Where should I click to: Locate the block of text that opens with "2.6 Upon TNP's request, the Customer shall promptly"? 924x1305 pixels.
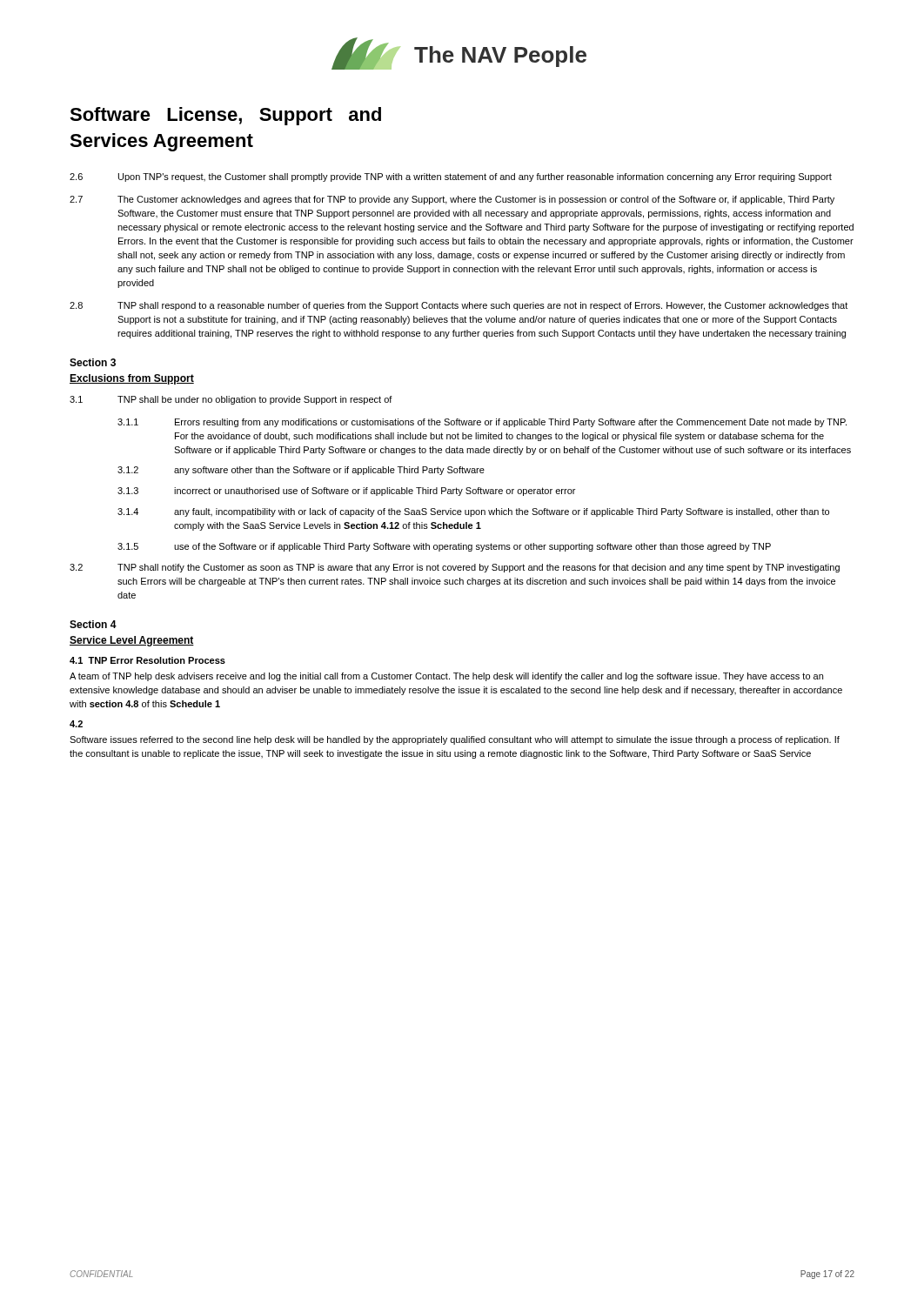point(462,178)
